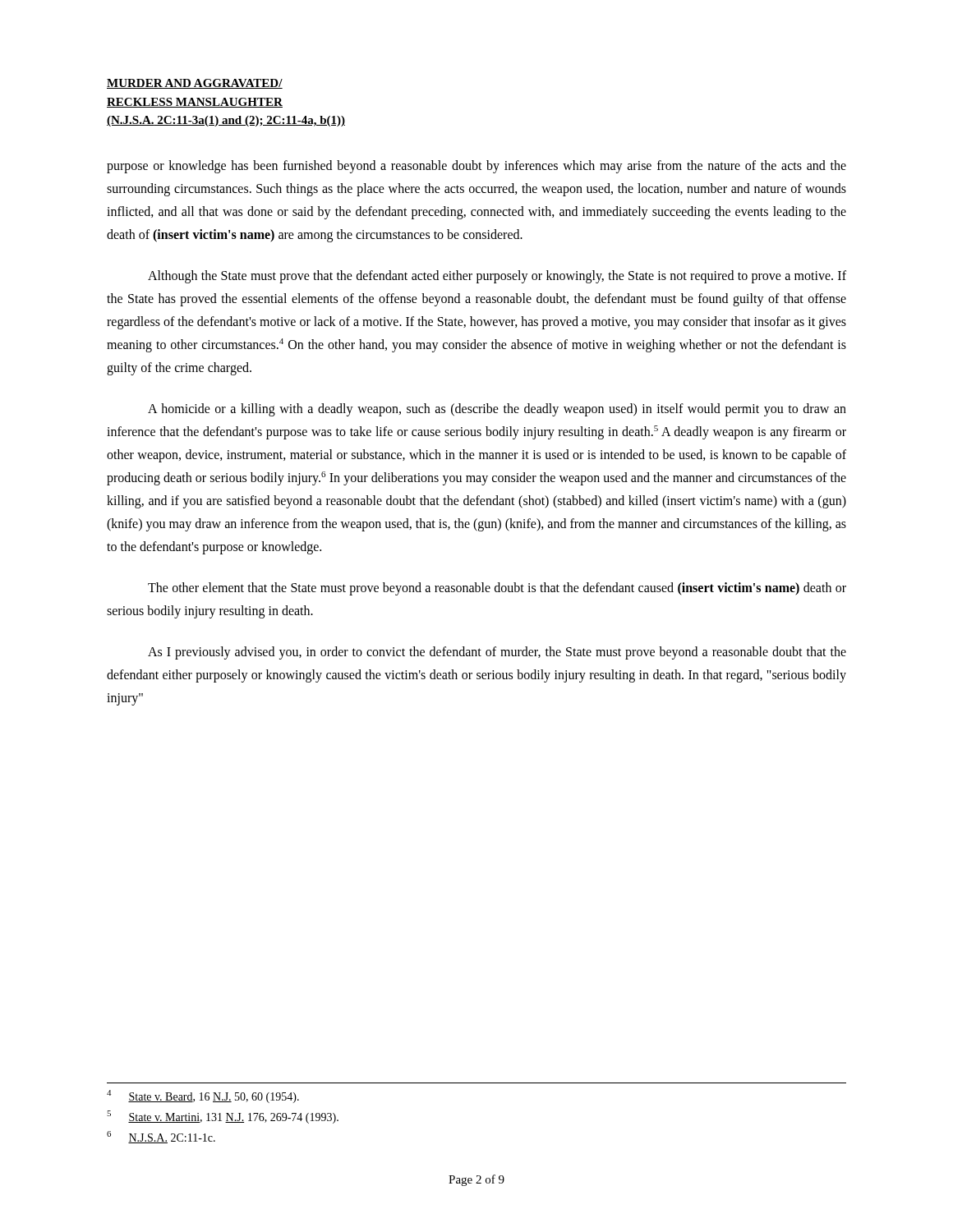Find the block on this page that starts "As I previously advised"

click(476, 674)
